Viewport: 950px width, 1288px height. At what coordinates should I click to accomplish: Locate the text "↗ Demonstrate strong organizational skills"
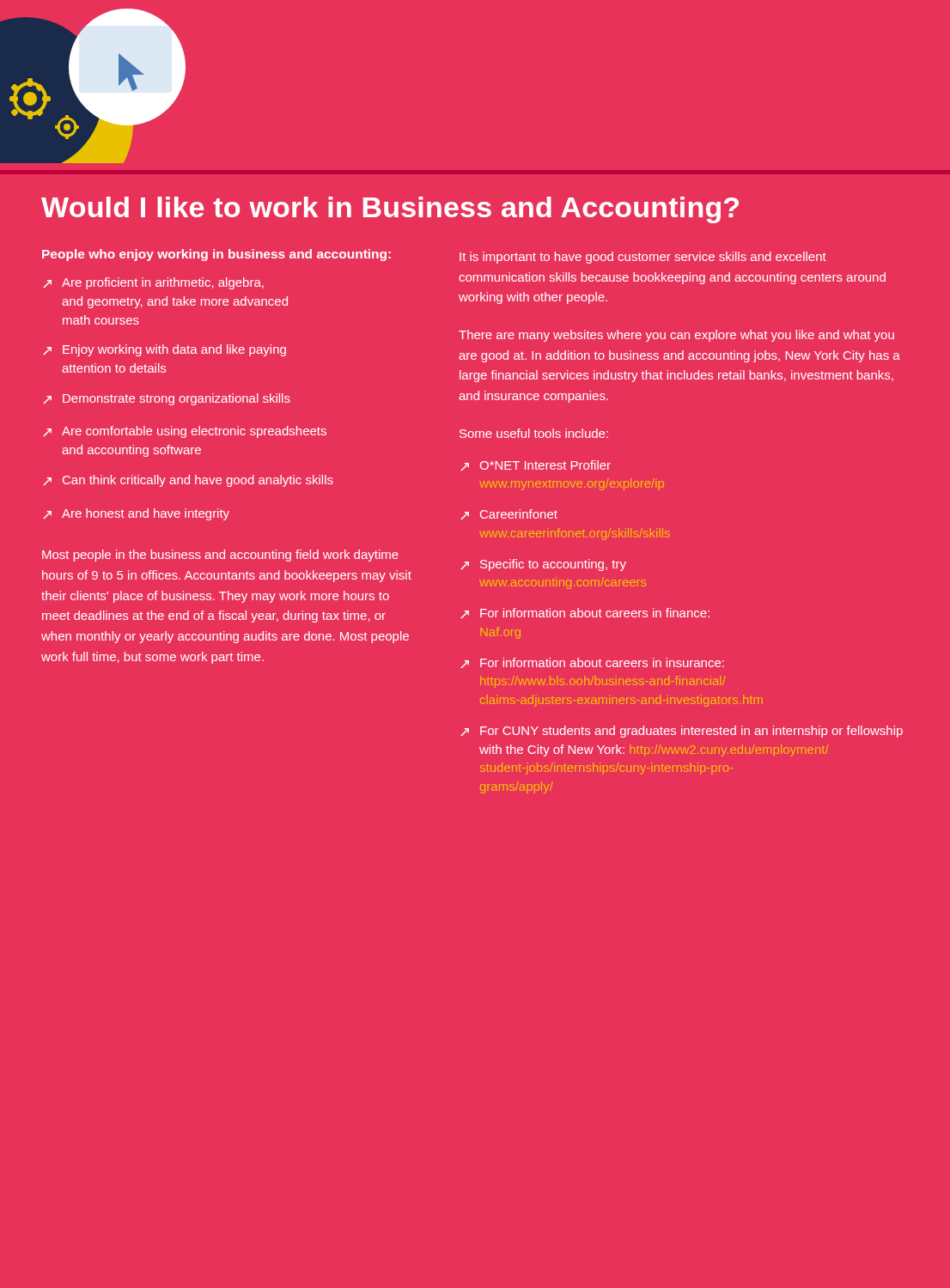tap(166, 400)
